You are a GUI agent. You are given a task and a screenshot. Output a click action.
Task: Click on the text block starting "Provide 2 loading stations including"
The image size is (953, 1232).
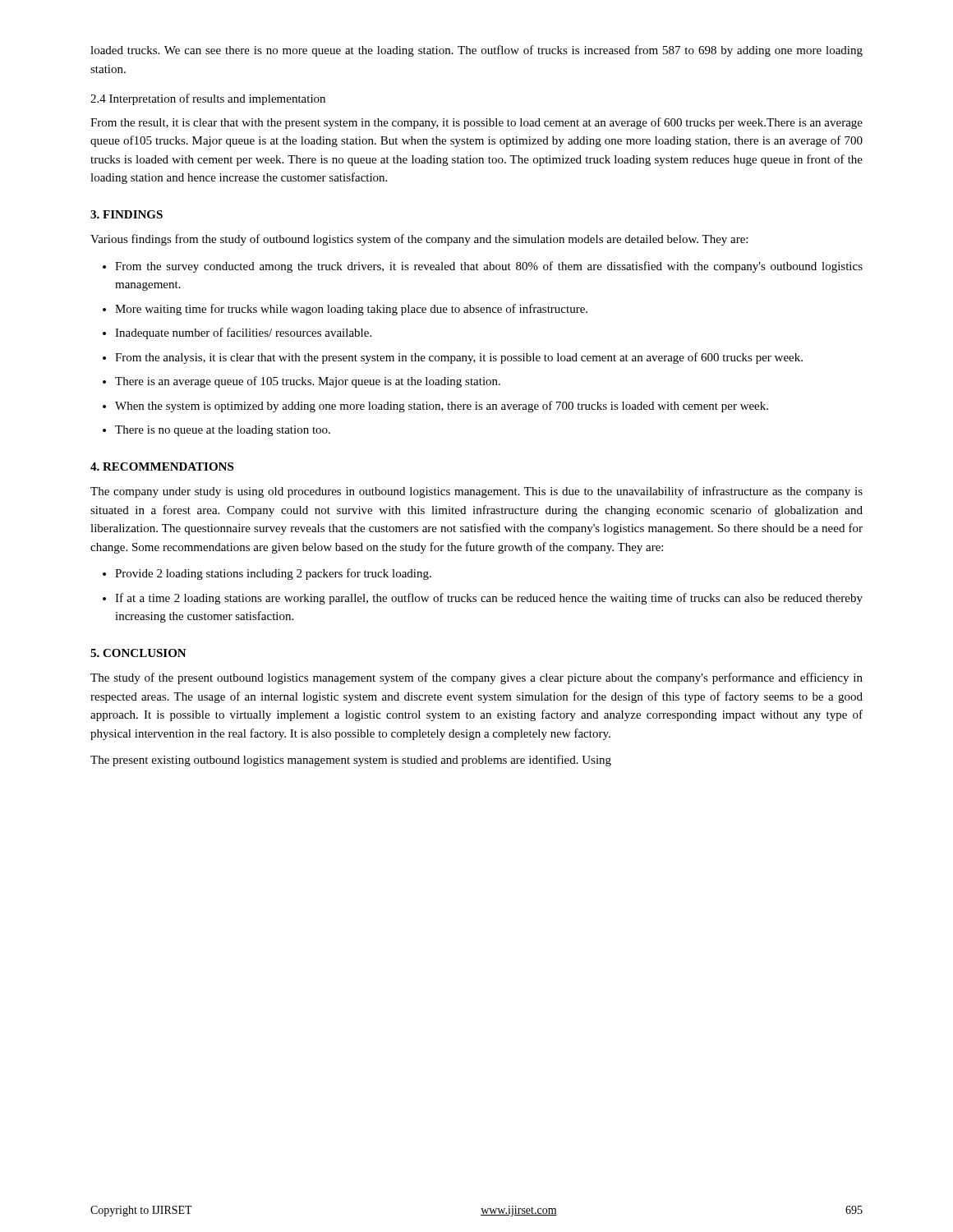point(273,573)
